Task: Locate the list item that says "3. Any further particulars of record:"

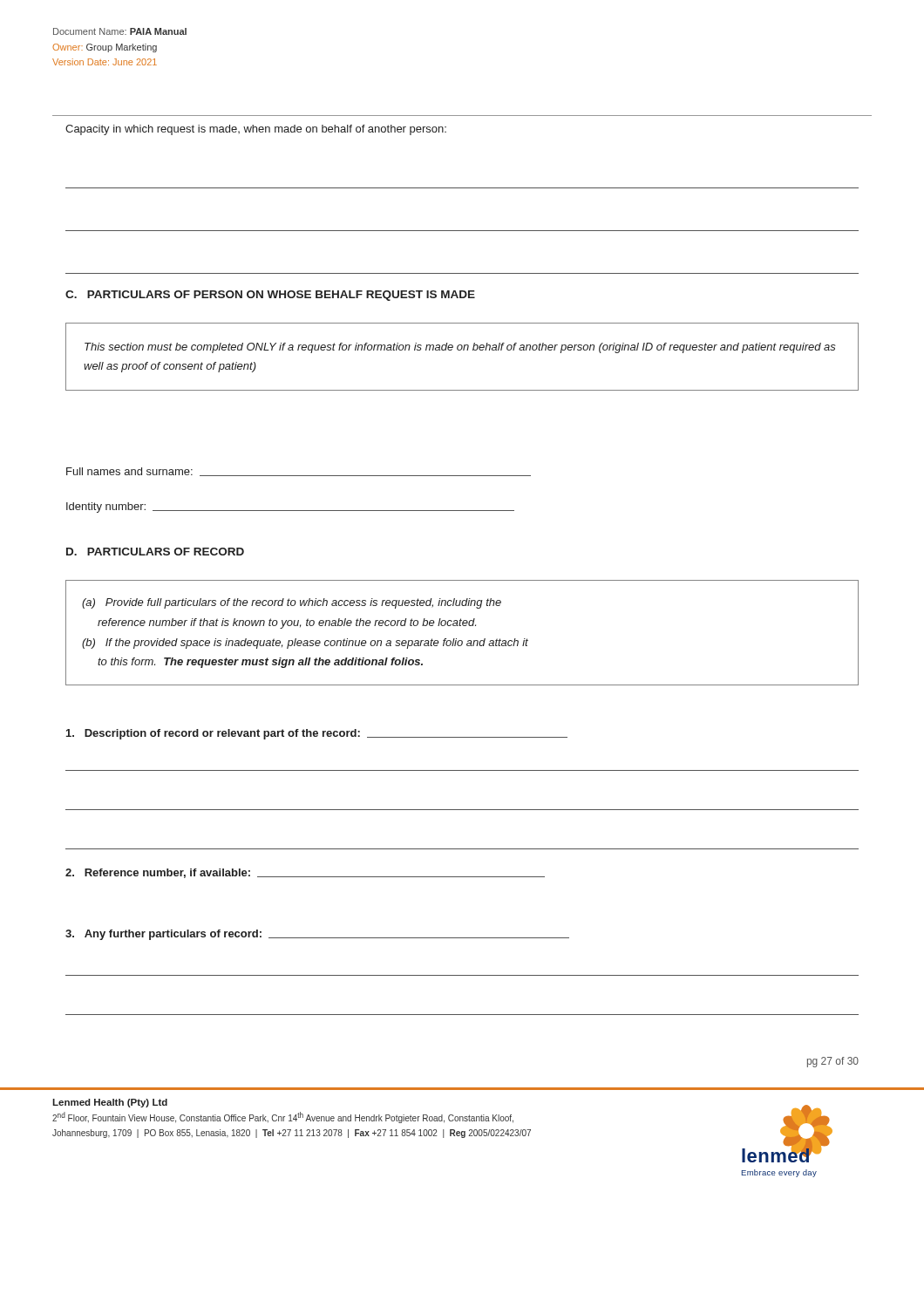Action: 317,932
